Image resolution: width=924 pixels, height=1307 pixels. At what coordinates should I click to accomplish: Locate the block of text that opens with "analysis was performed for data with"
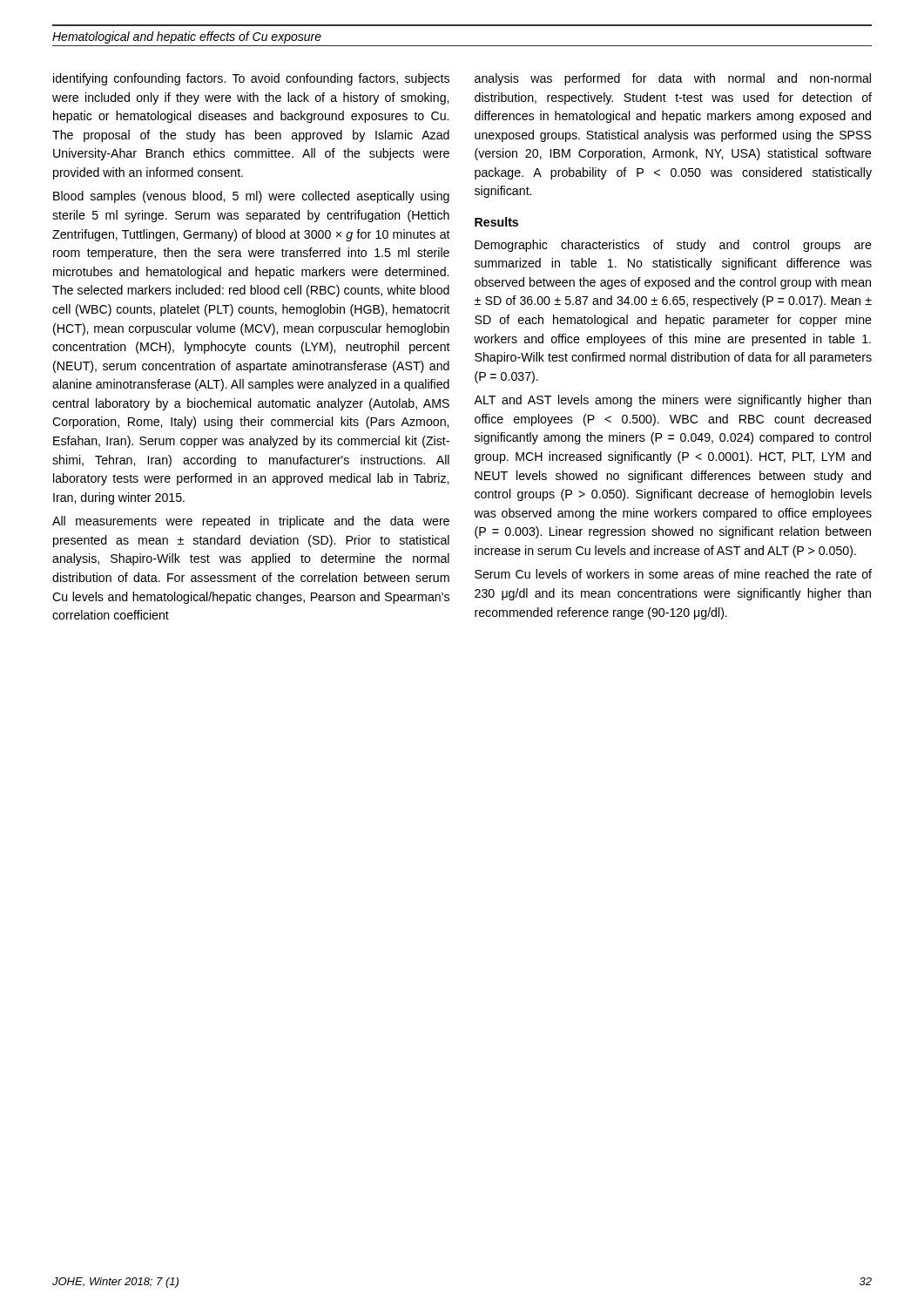point(673,135)
